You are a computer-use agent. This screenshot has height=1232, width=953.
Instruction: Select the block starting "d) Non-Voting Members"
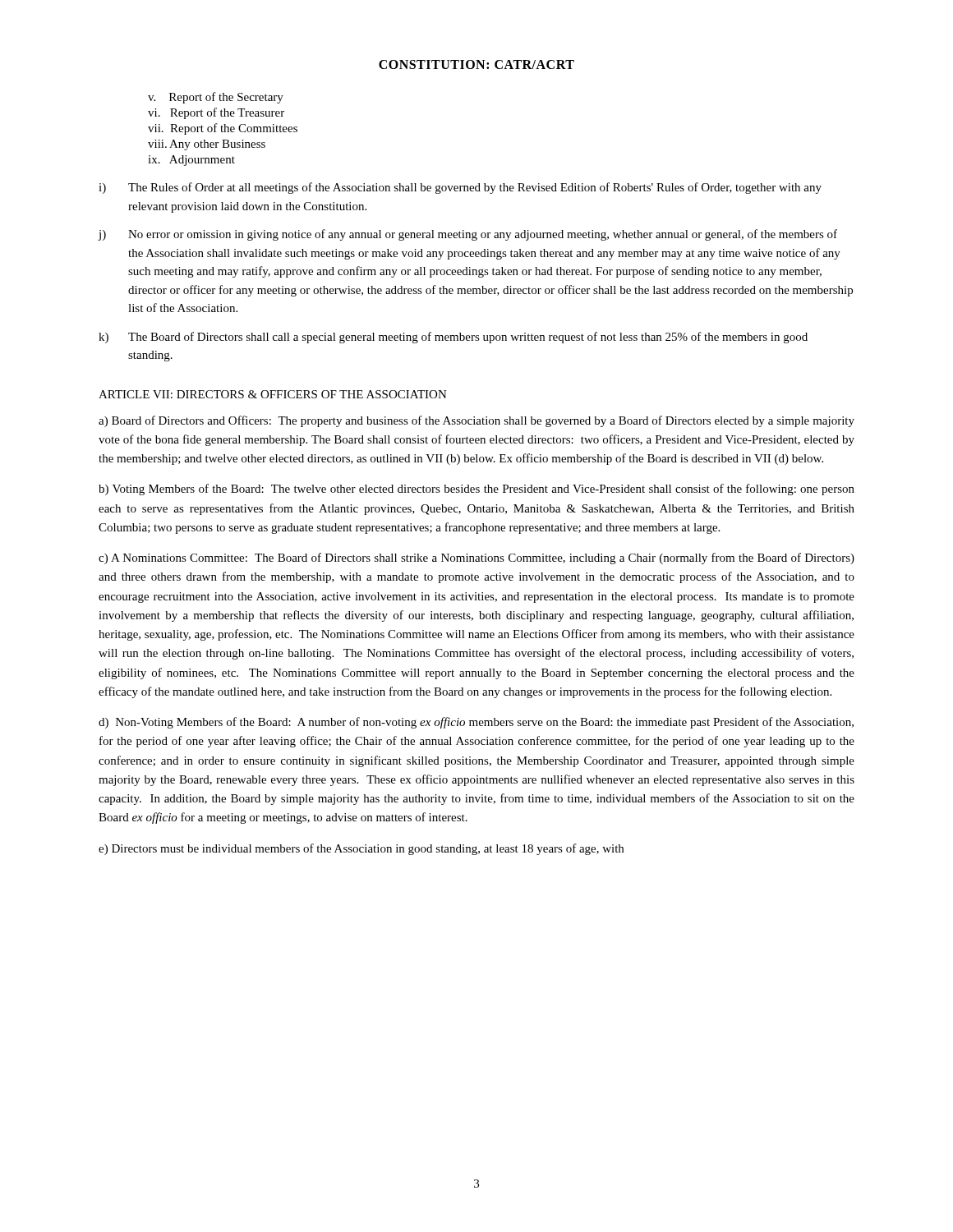click(476, 770)
